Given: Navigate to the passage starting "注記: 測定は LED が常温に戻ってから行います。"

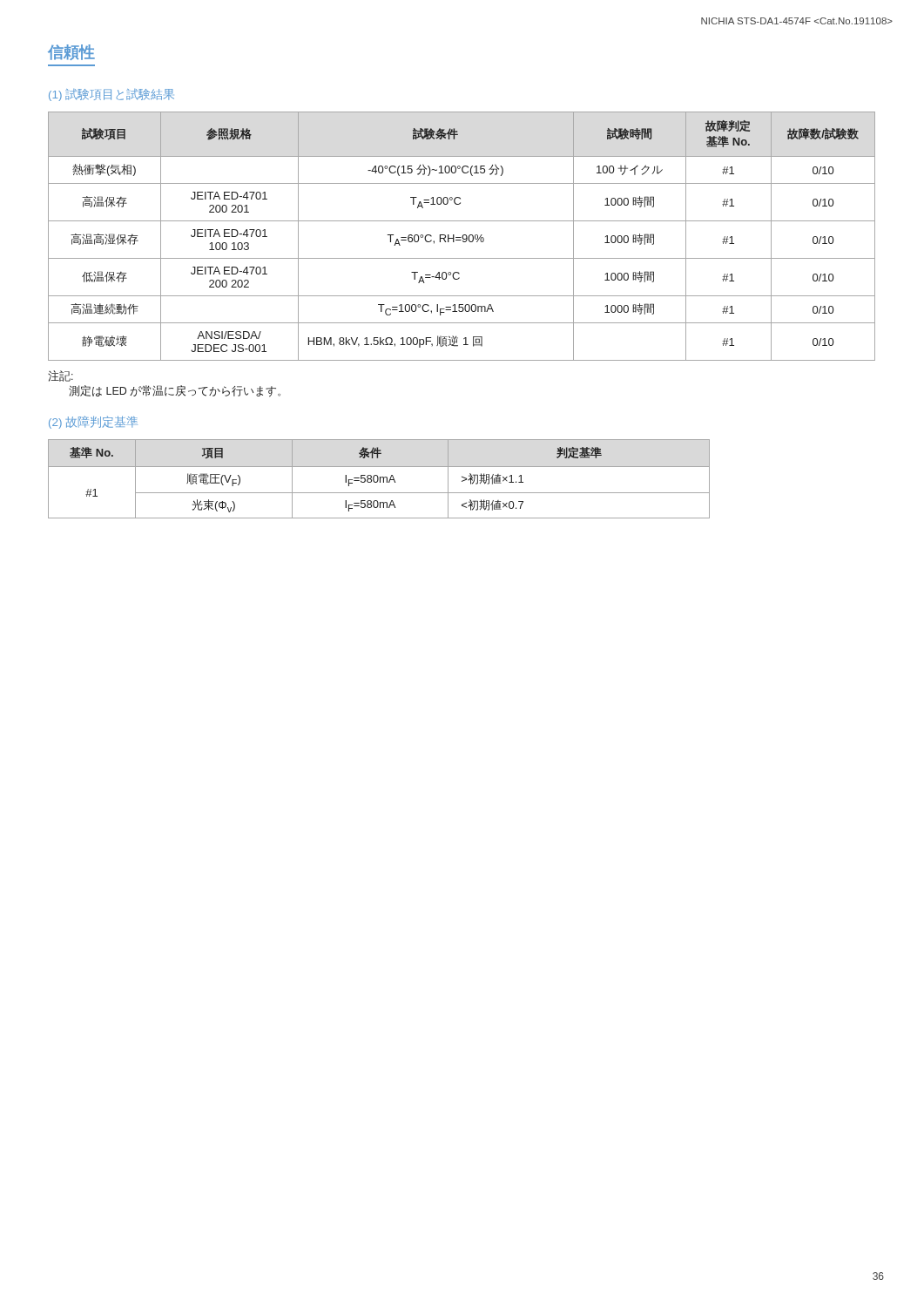Looking at the screenshot, I should tap(61, 376).
